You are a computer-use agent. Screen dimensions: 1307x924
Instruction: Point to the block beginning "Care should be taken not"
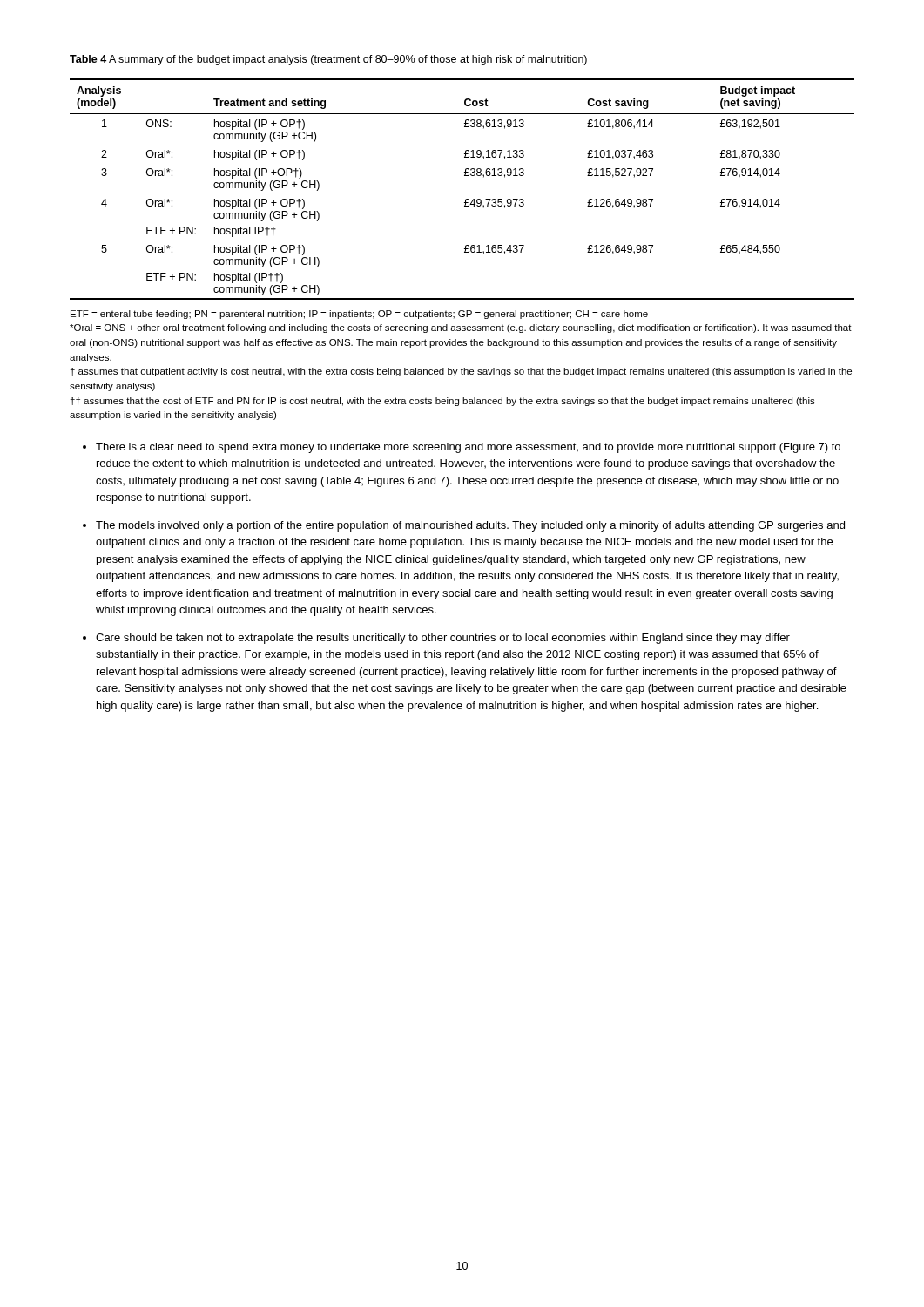(471, 671)
